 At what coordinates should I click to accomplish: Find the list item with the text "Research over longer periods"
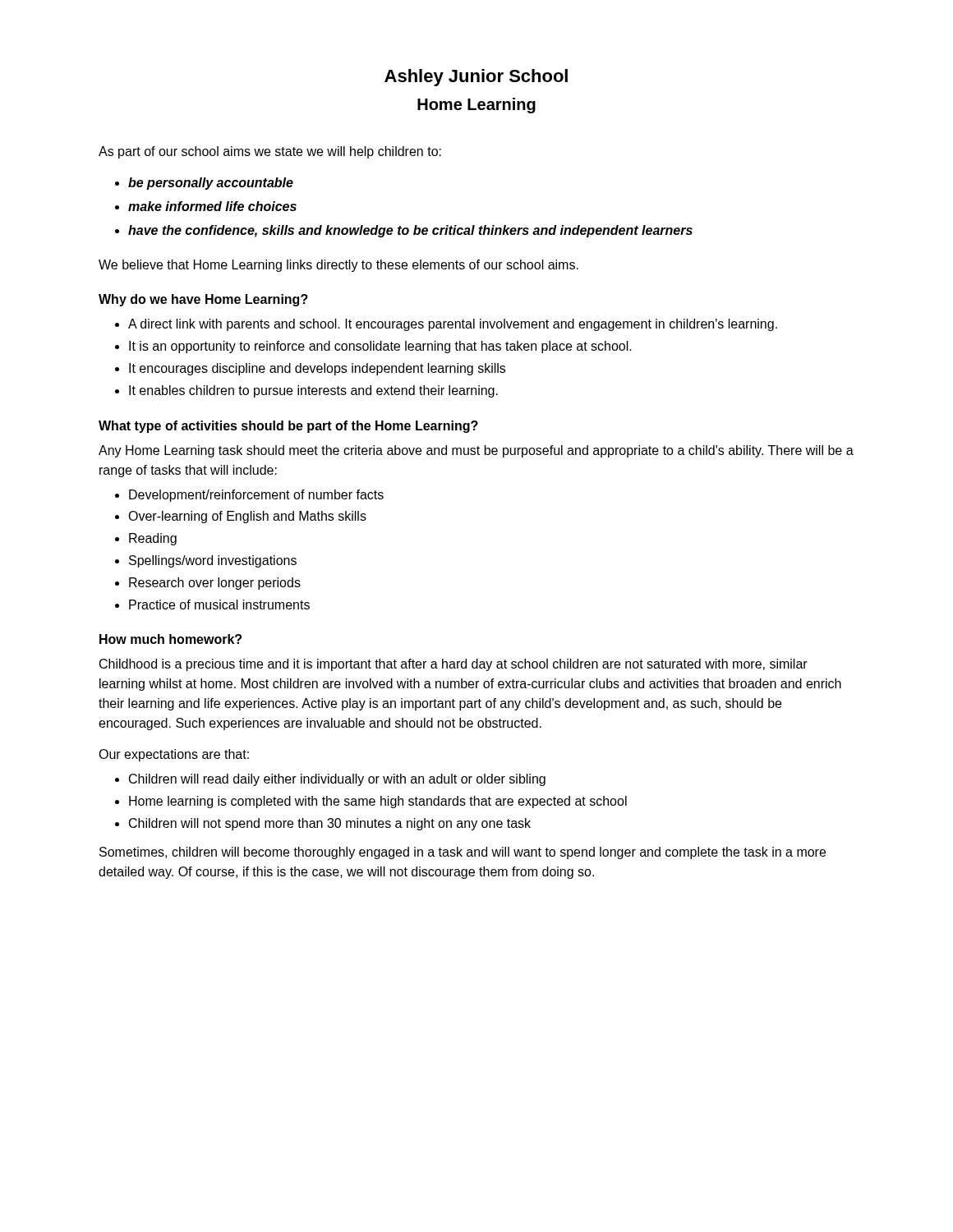(214, 583)
